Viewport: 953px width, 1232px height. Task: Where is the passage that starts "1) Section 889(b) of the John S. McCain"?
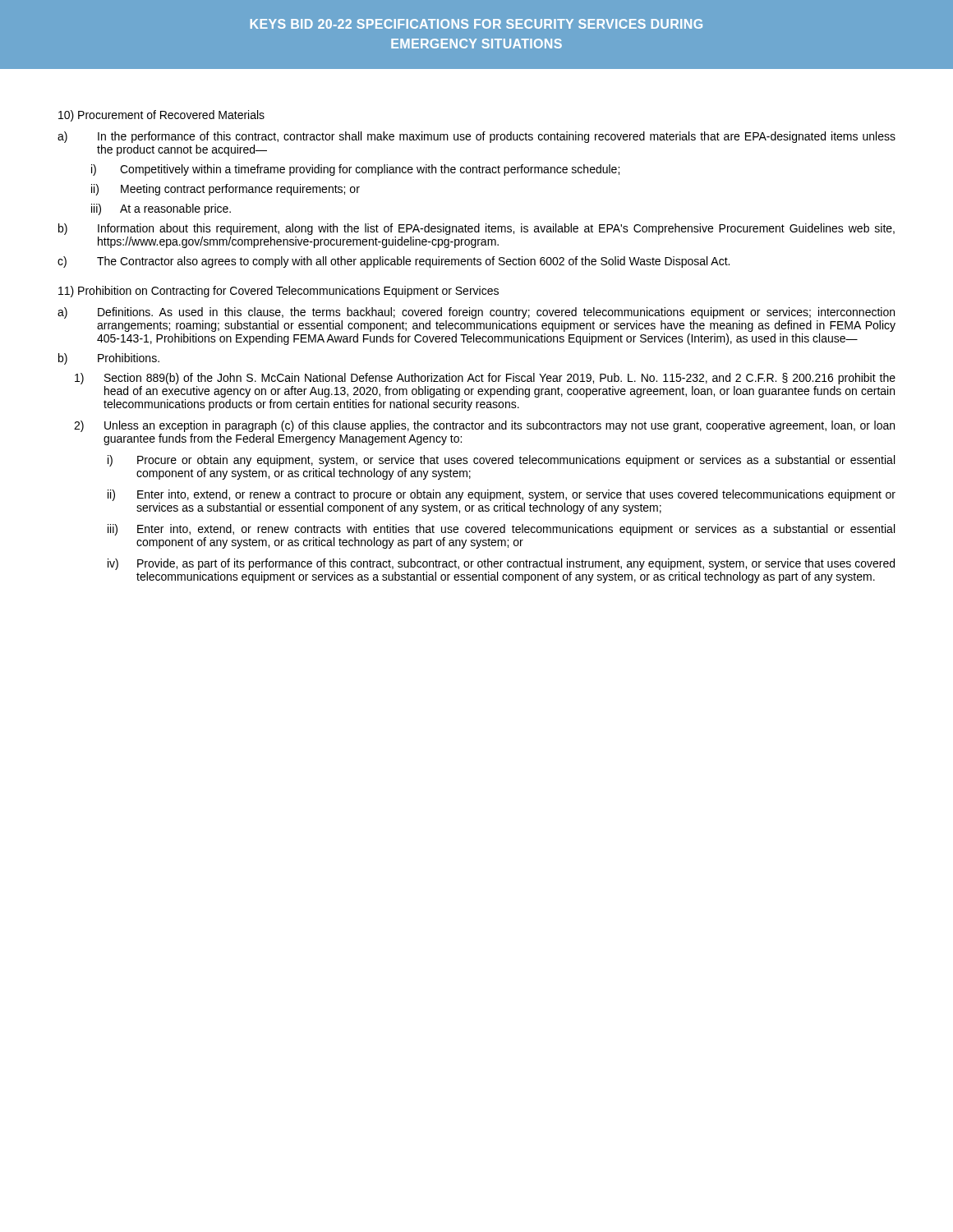(x=485, y=391)
